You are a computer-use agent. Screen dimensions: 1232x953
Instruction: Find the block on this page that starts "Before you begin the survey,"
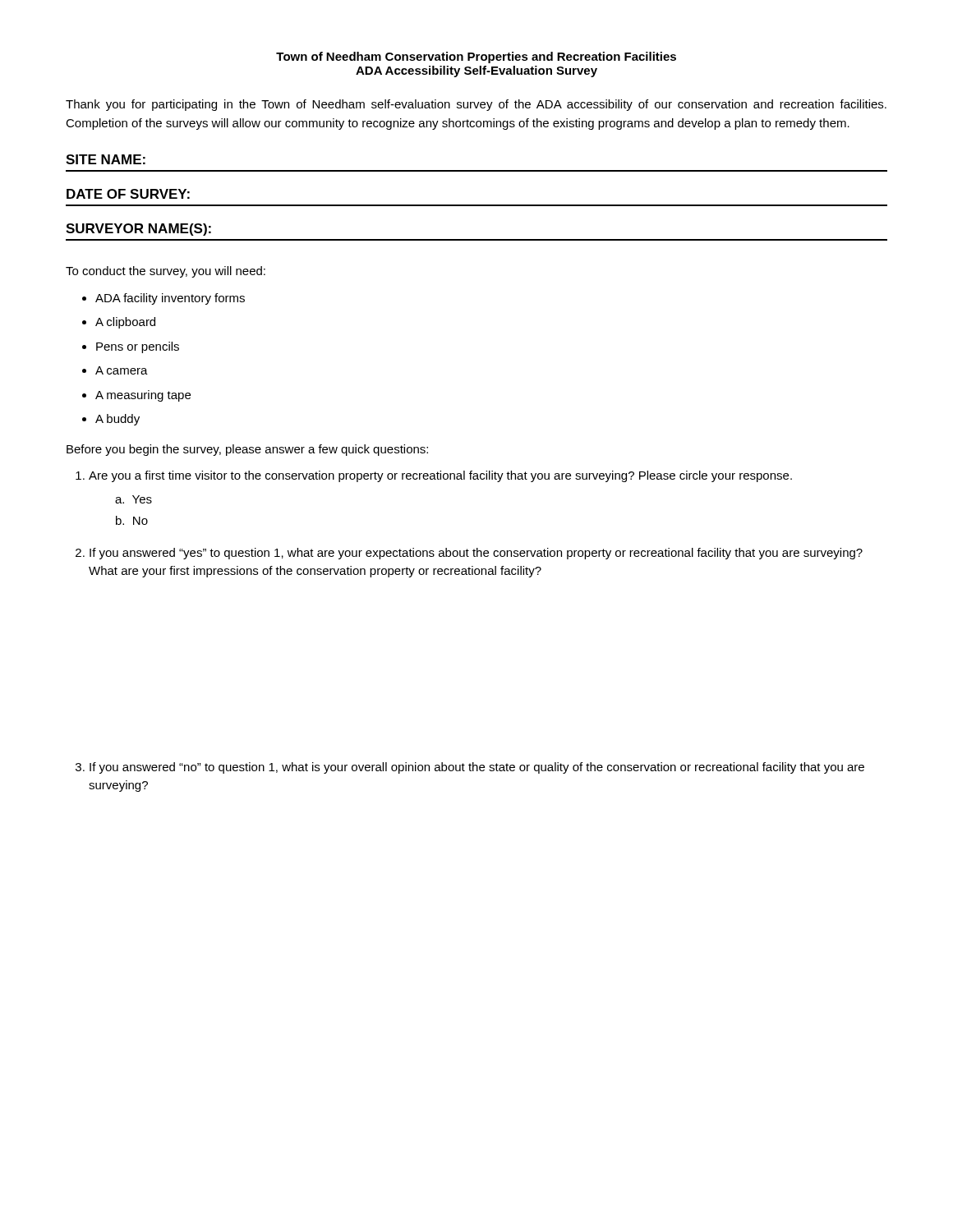247,448
